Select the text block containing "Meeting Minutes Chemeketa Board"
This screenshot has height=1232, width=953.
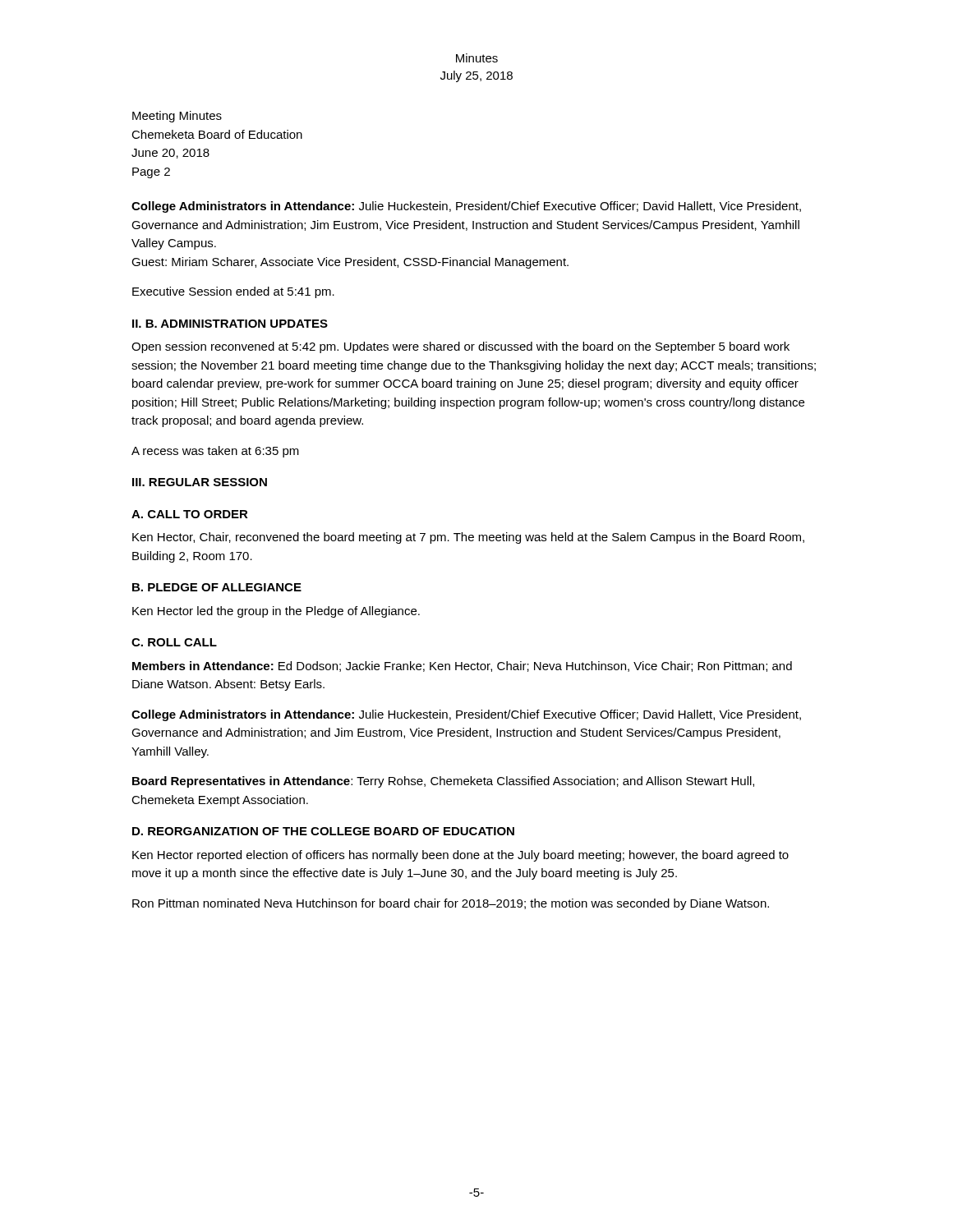pyautogui.click(x=217, y=143)
